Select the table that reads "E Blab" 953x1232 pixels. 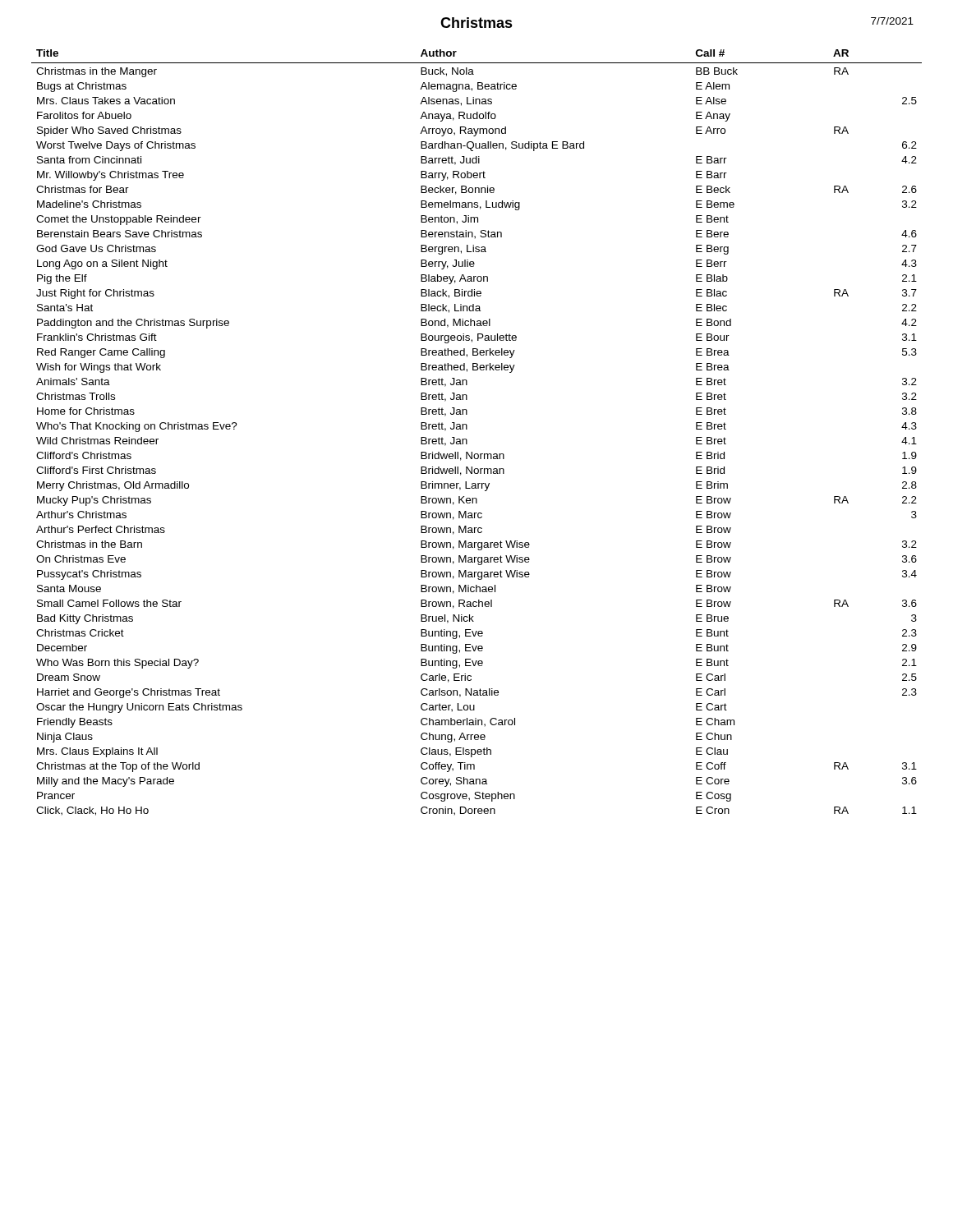(x=476, y=431)
